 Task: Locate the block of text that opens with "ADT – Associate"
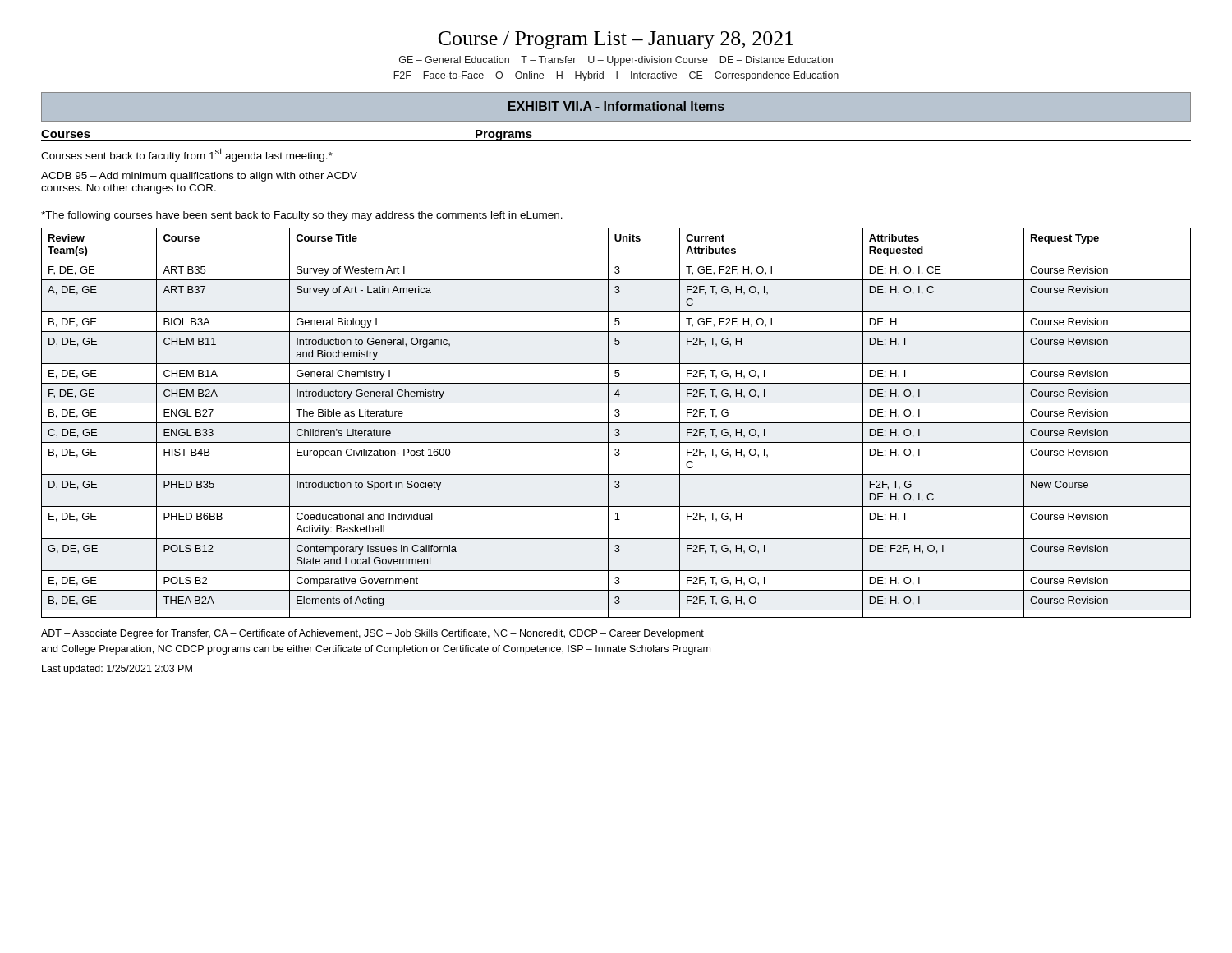point(376,641)
